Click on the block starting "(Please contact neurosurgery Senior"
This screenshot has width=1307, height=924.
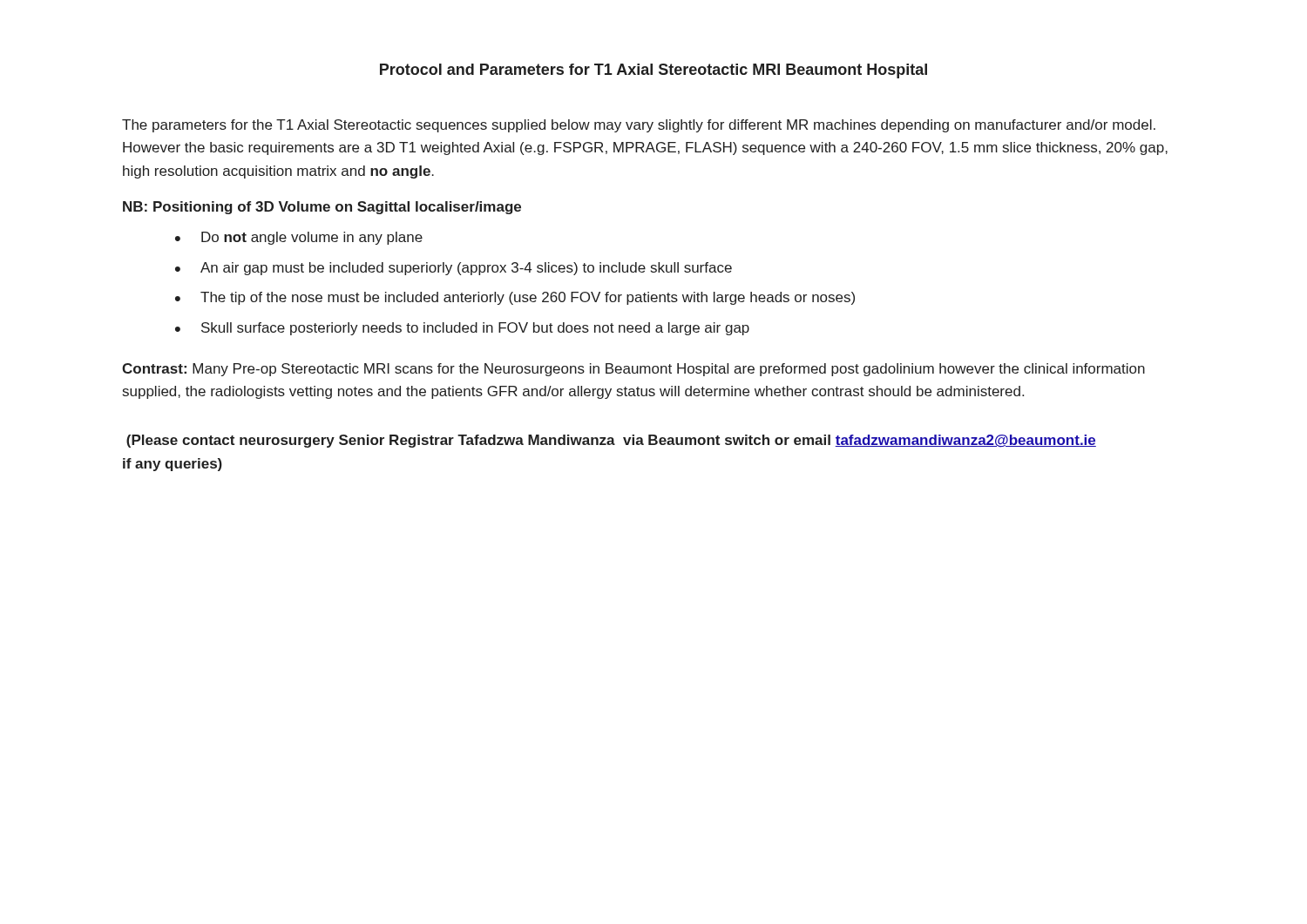(609, 452)
